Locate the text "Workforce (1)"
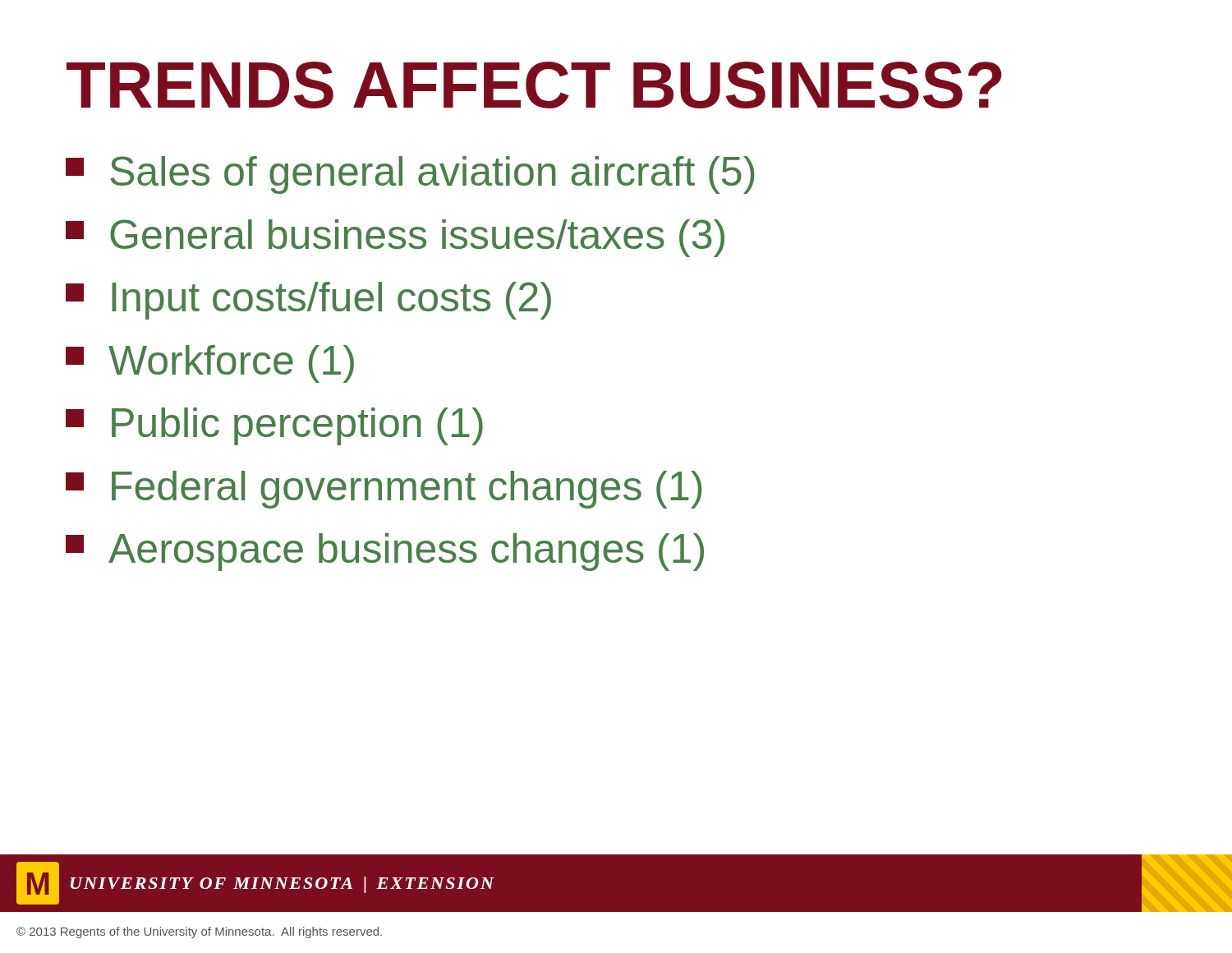 (211, 360)
